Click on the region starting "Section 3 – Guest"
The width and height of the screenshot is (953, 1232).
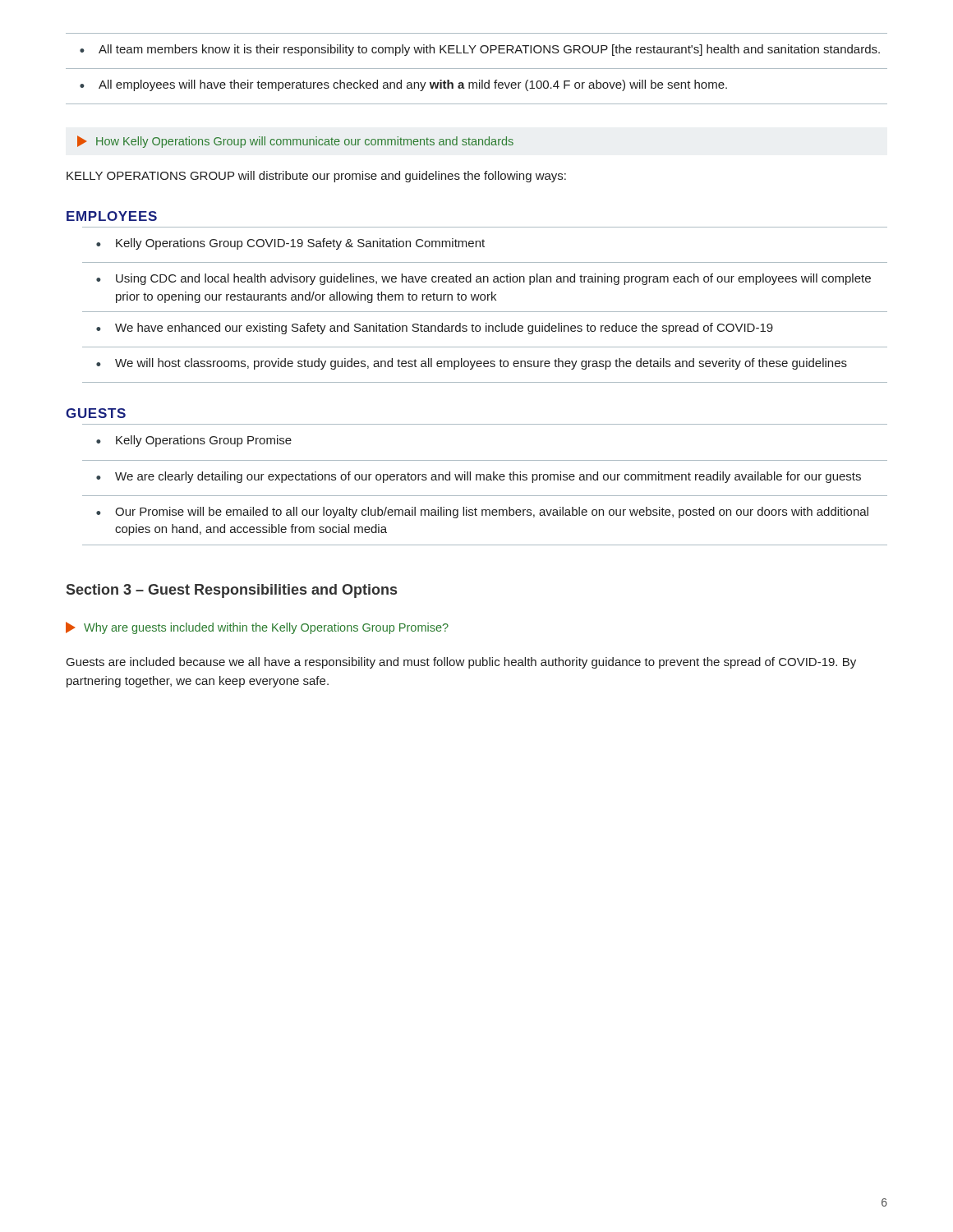pos(232,590)
